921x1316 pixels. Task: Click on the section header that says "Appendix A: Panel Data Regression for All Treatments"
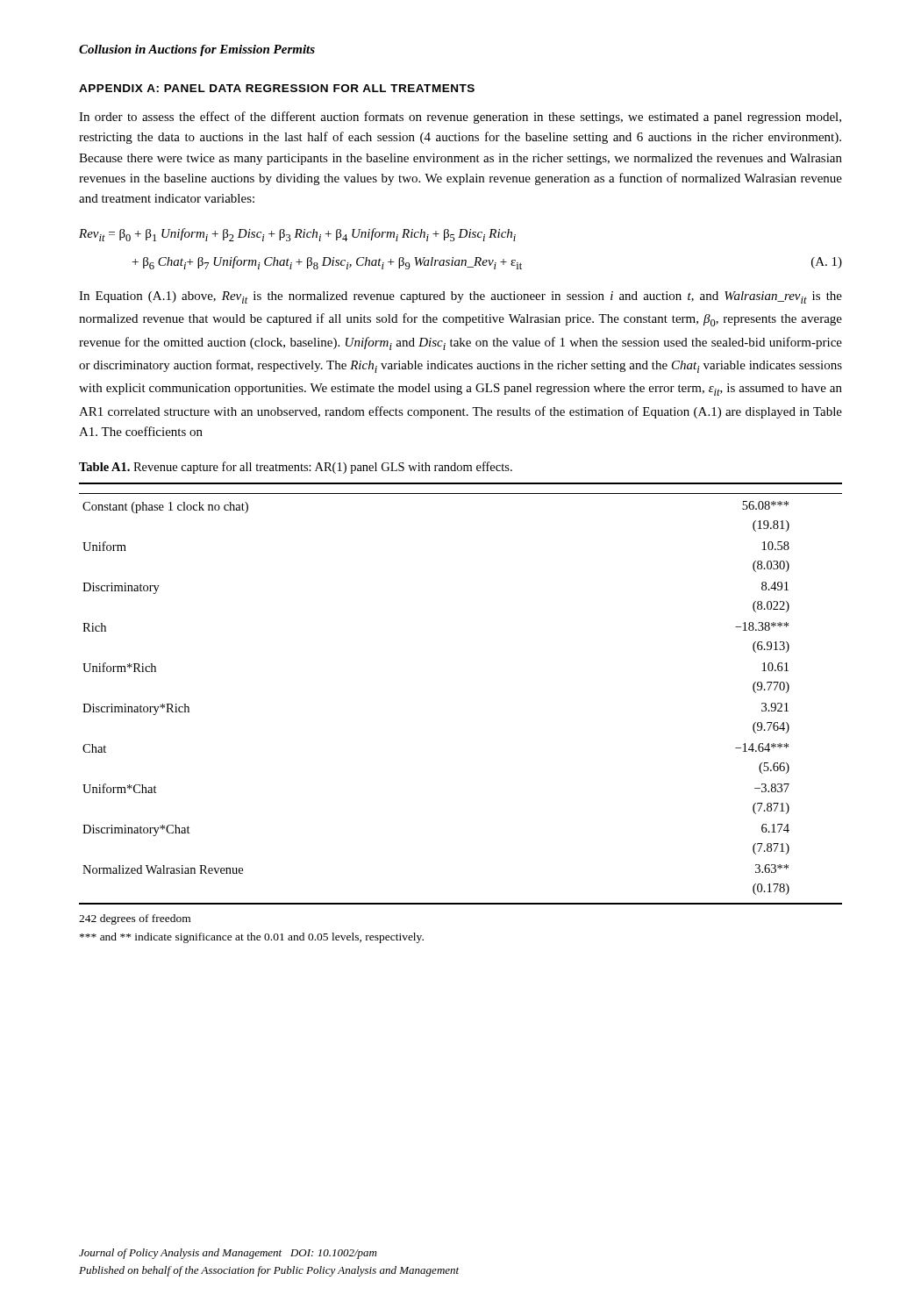277,88
